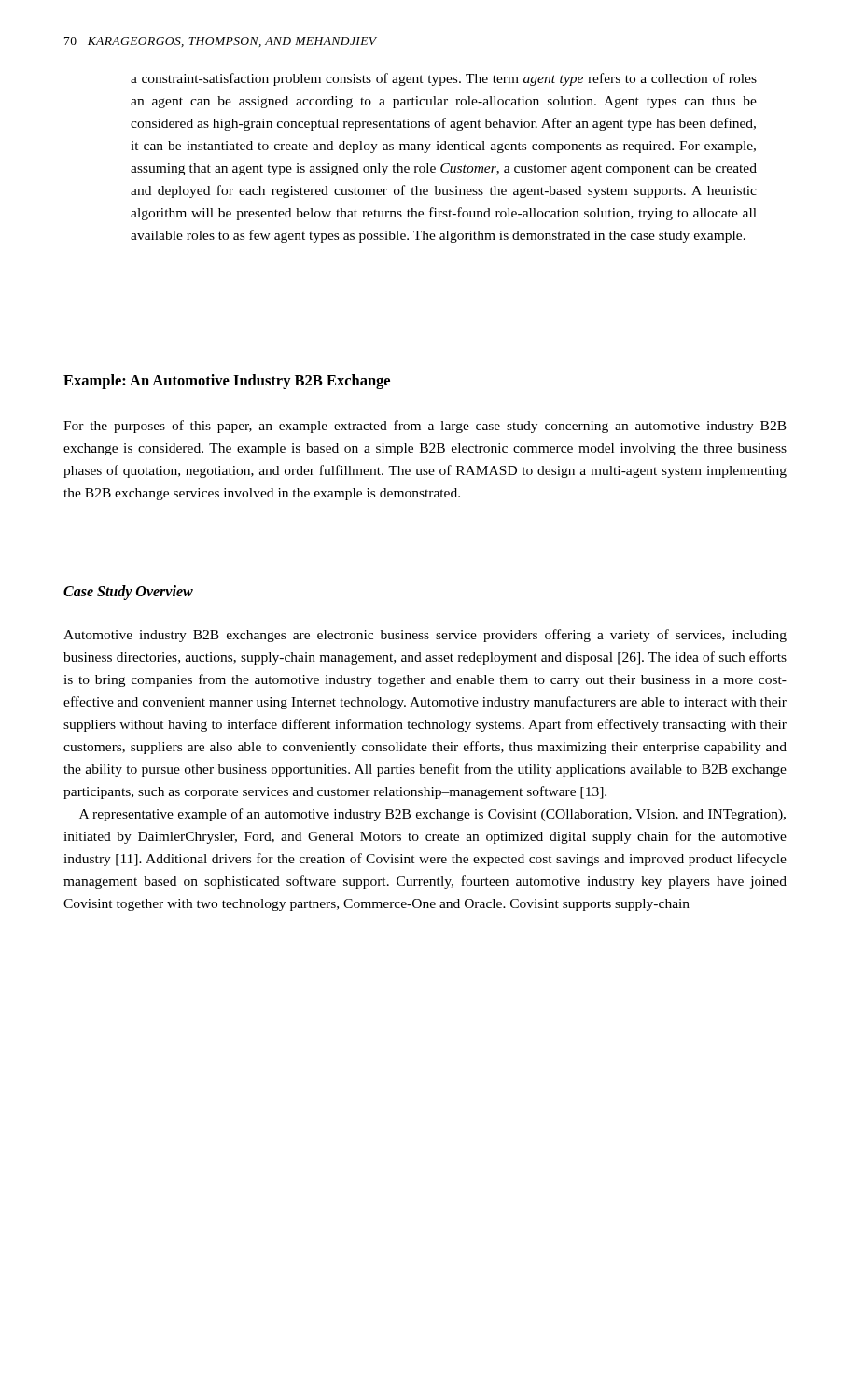Where is the passage that starts "For the purposes of"?
Screen dimensions: 1400x850
425,459
